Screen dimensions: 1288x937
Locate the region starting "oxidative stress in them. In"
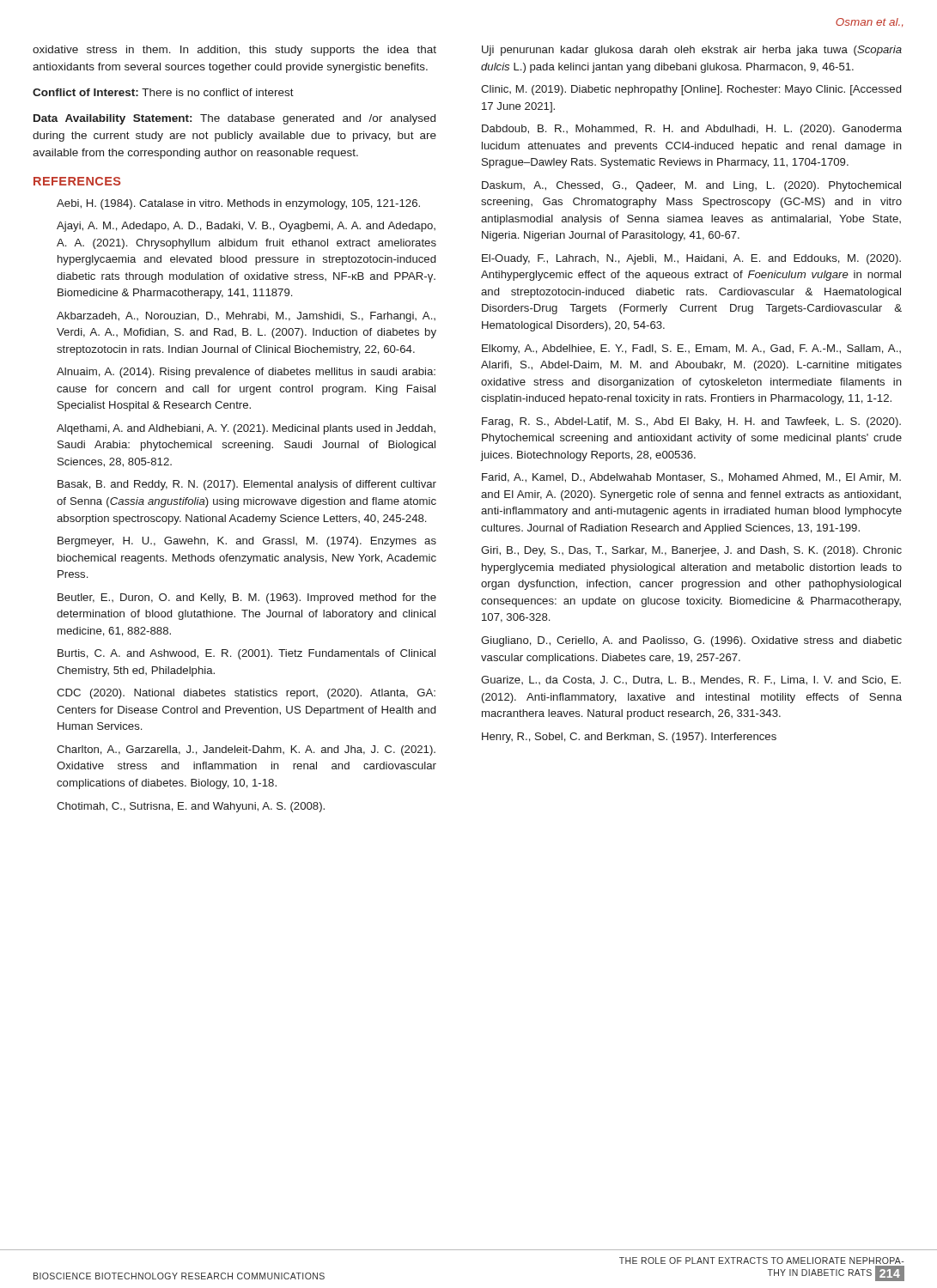pos(234,59)
